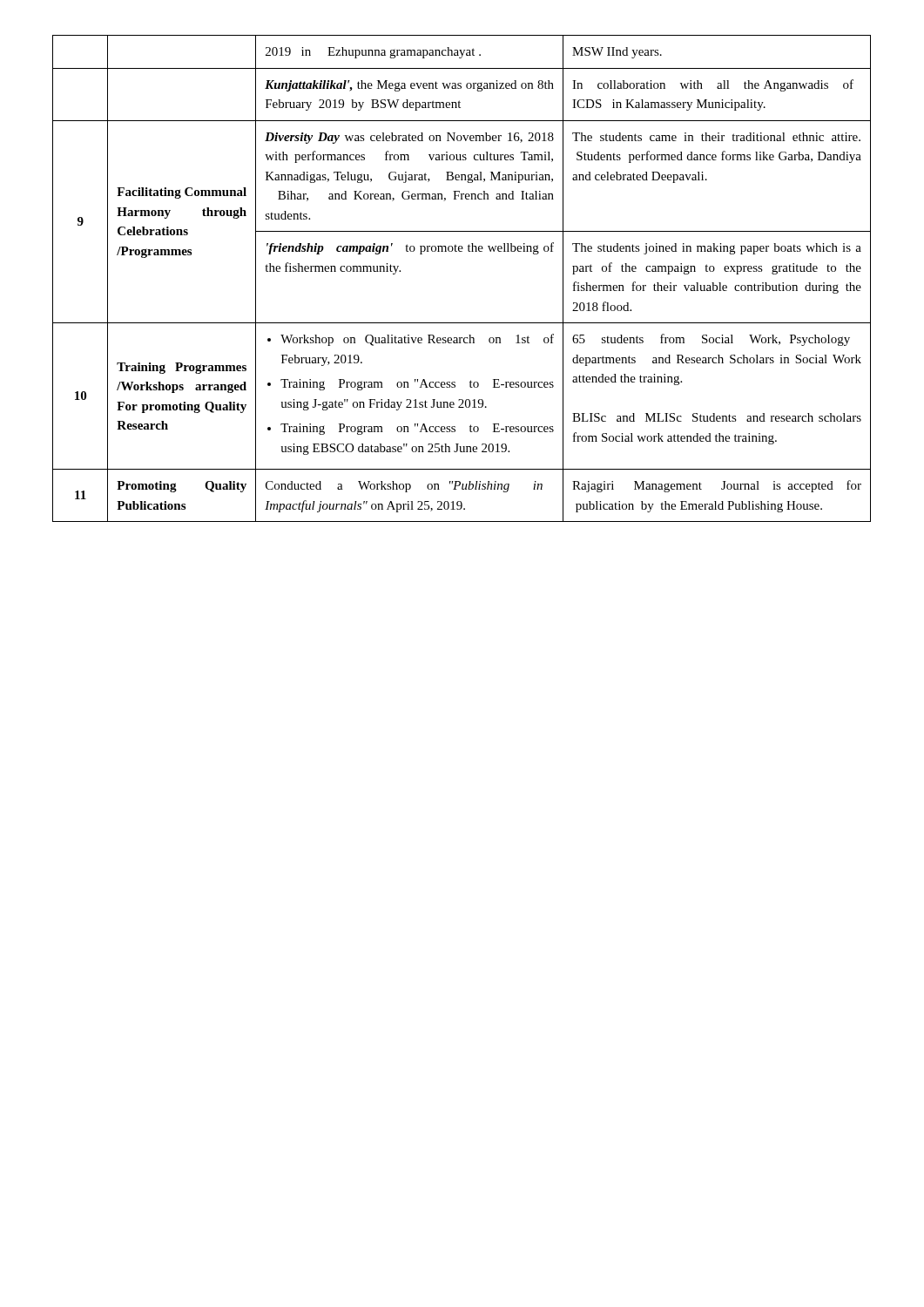The height and width of the screenshot is (1307, 924).
Task: Find the table
Action: coord(462,278)
